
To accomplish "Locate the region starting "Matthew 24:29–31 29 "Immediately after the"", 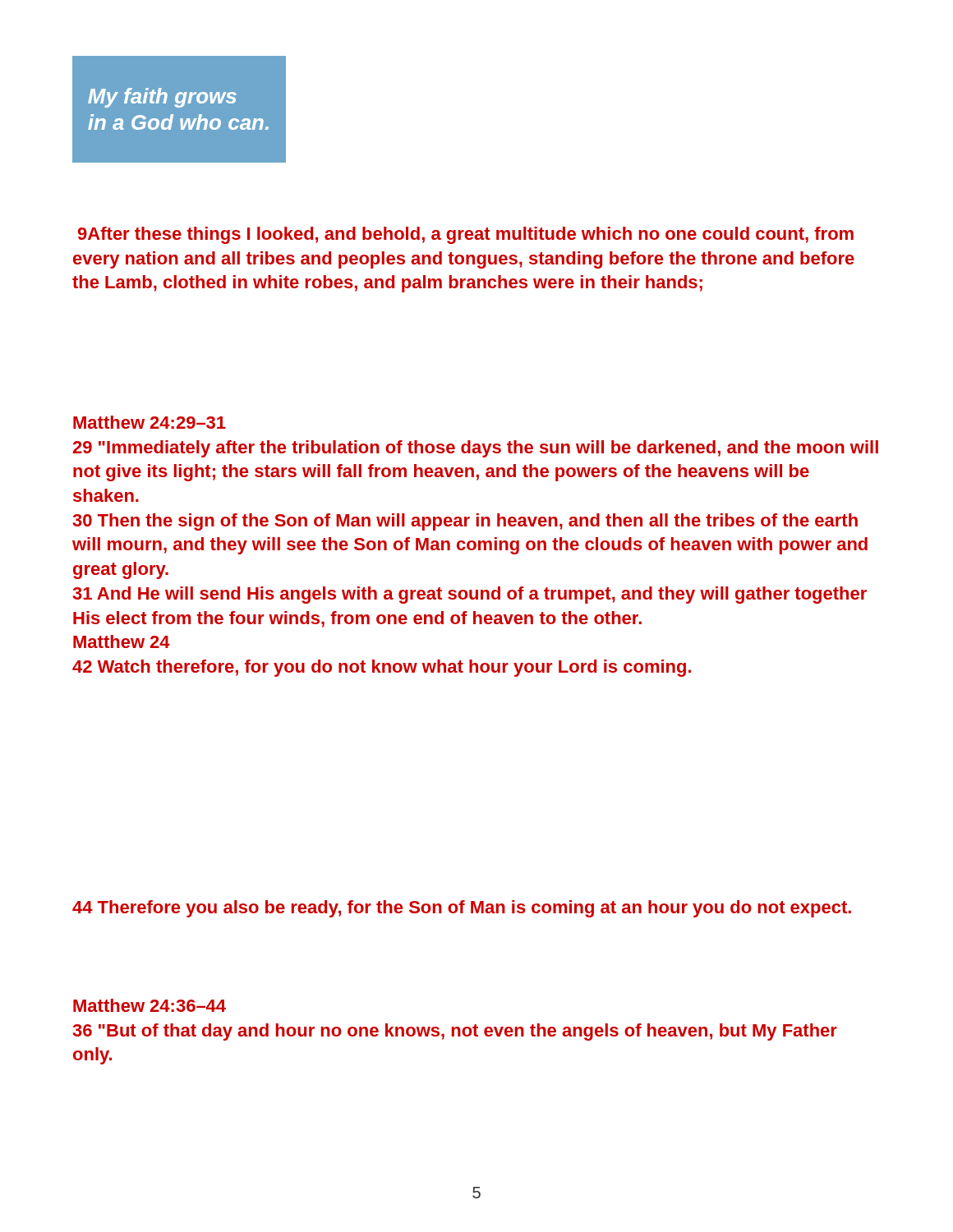I will [x=476, y=545].
